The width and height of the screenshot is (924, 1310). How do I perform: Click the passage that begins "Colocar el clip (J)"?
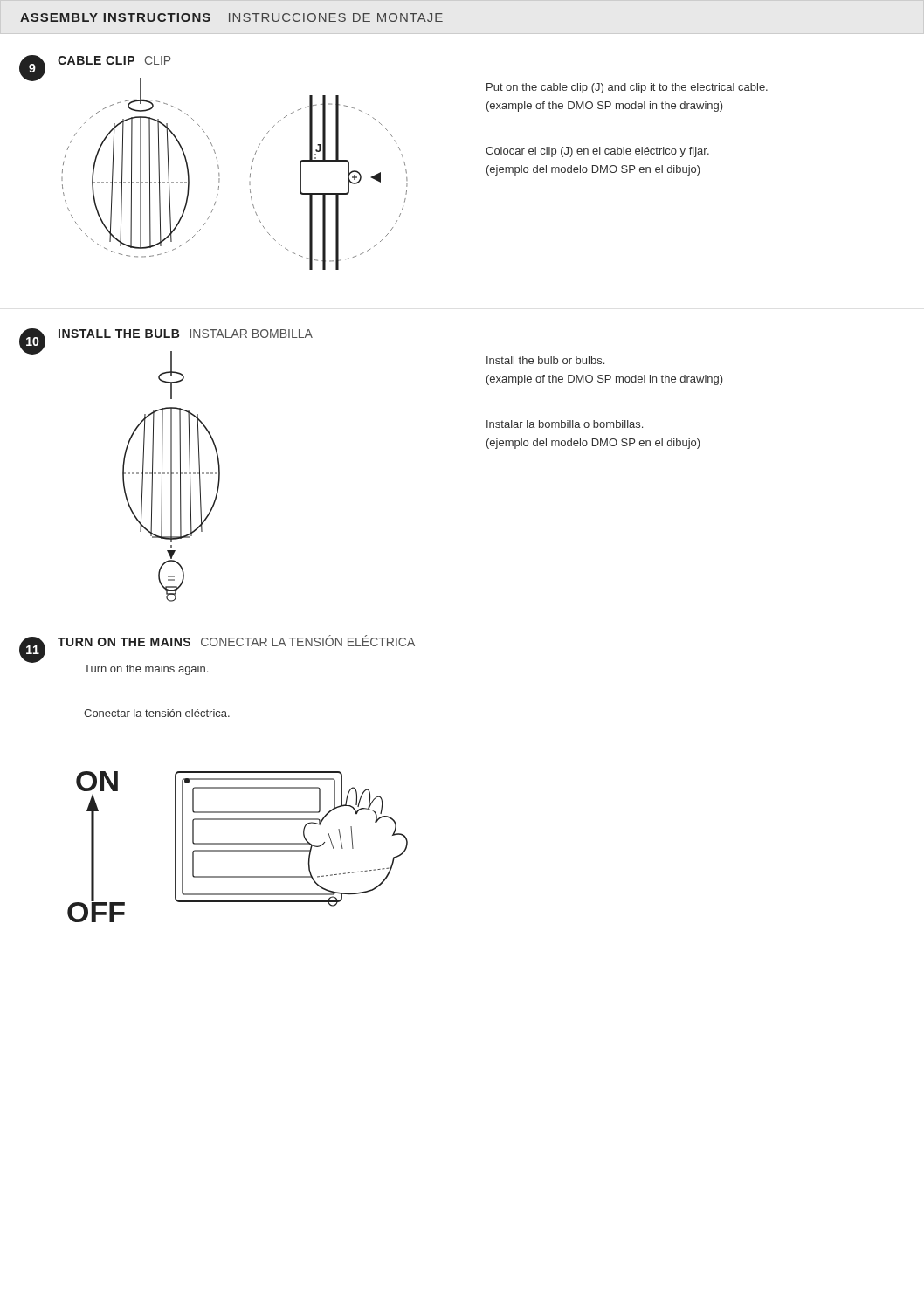tap(598, 160)
